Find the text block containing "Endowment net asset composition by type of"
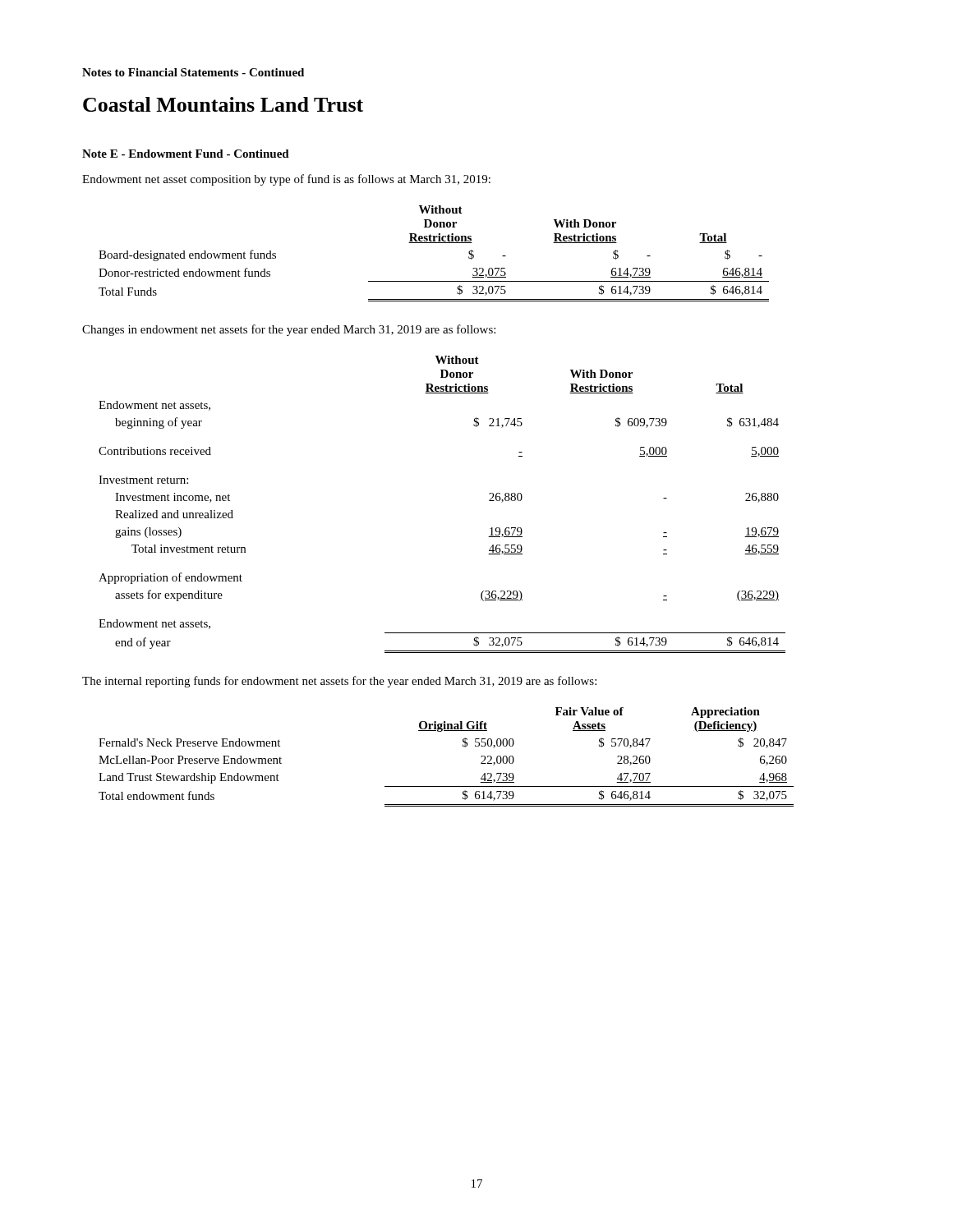The width and height of the screenshot is (953, 1232). click(287, 179)
